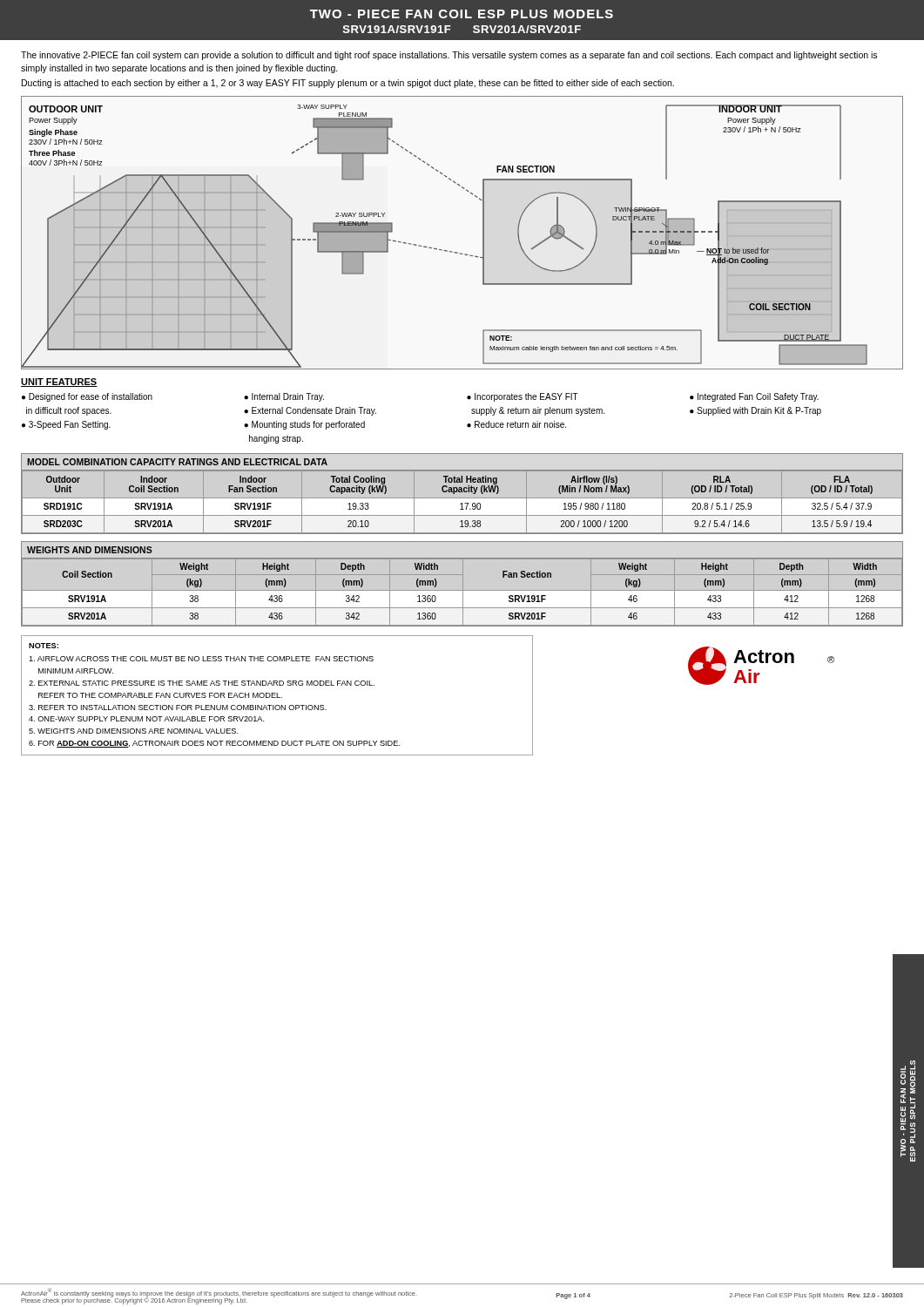Select the list item that says "● Integrated Fan Coil"
Viewport: 924px width, 1307px height.
click(754, 397)
